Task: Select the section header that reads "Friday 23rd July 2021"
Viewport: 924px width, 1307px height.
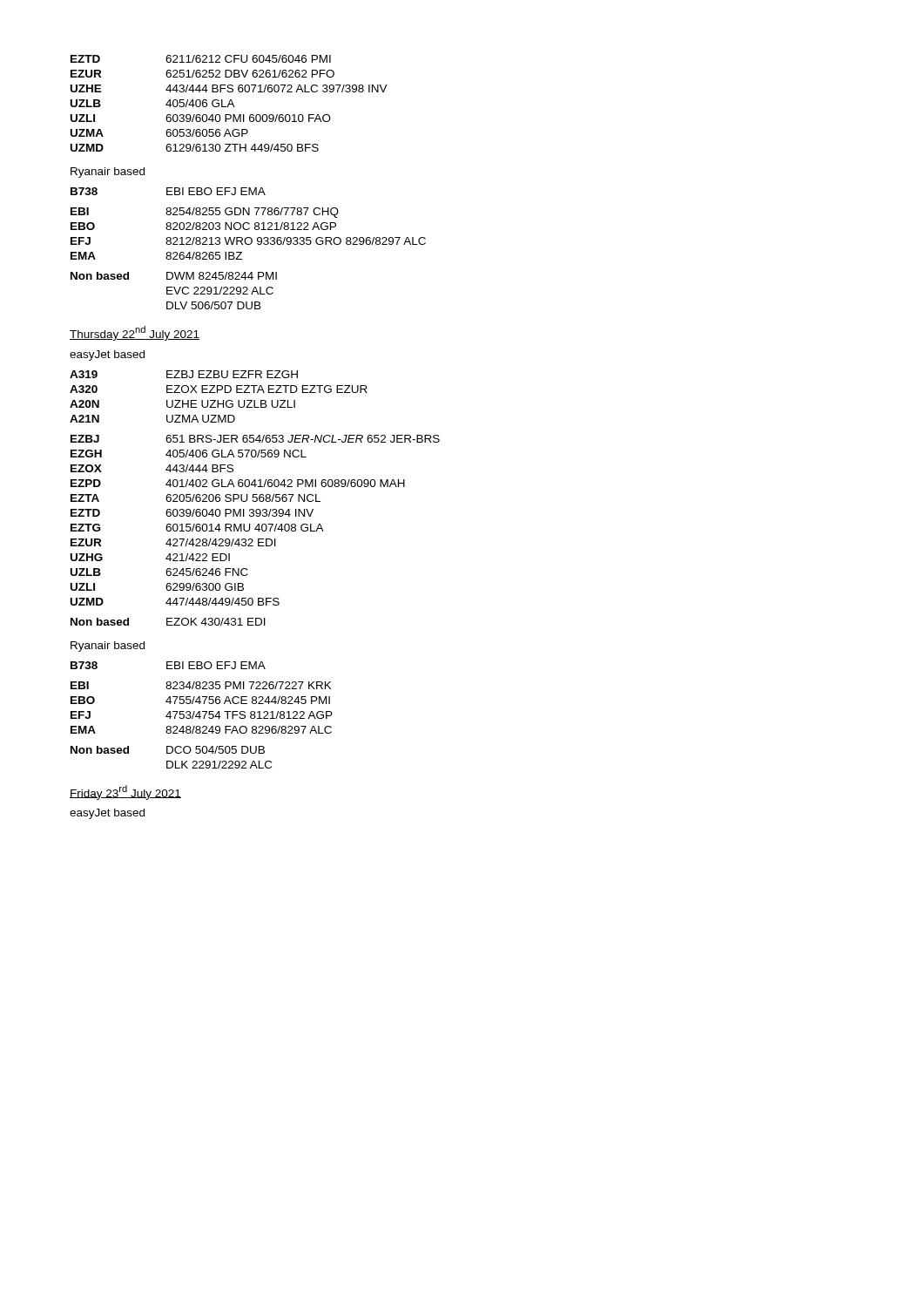Action: point(125,791)
